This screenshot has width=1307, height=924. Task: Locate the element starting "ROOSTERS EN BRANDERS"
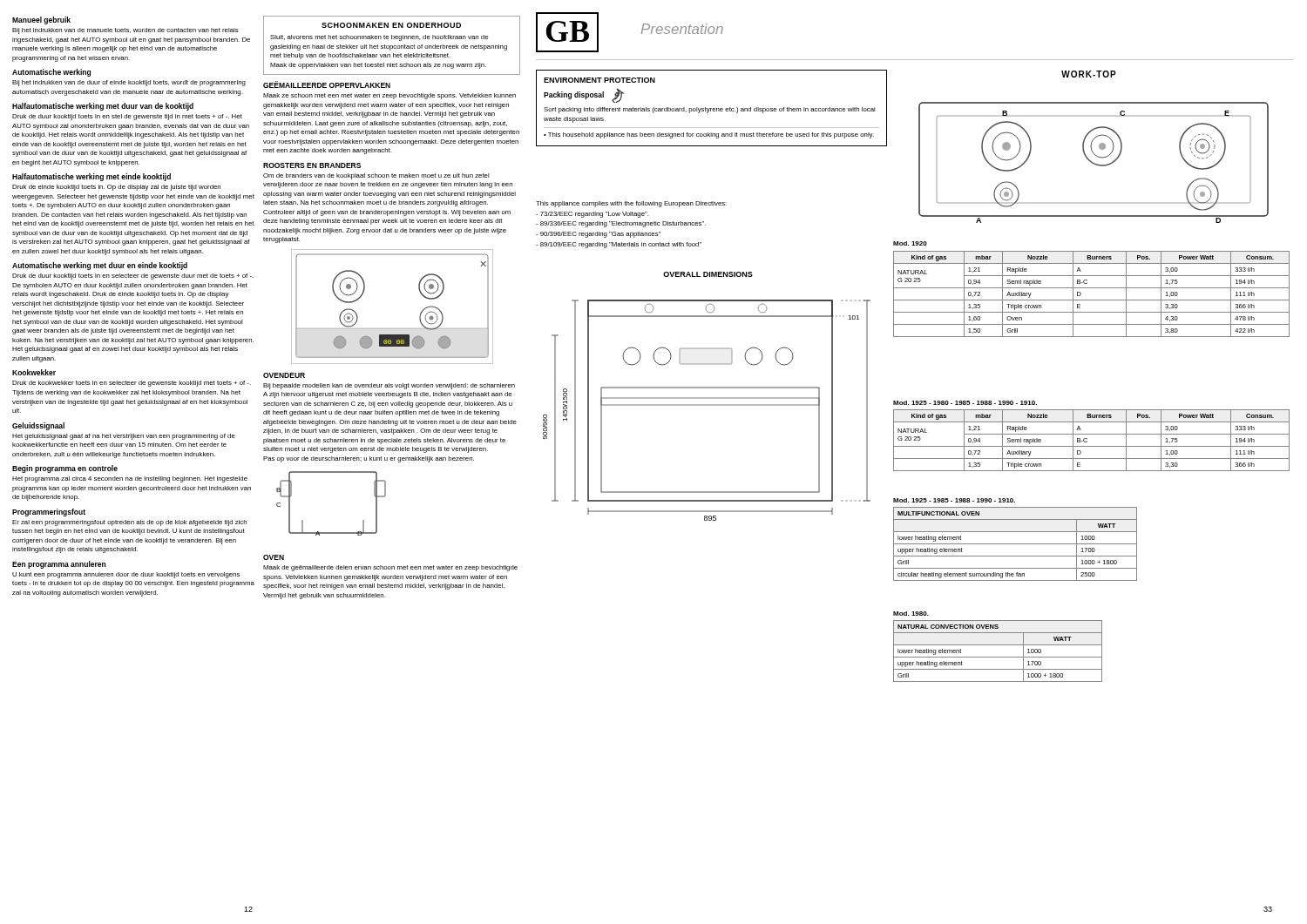point(312,165)
